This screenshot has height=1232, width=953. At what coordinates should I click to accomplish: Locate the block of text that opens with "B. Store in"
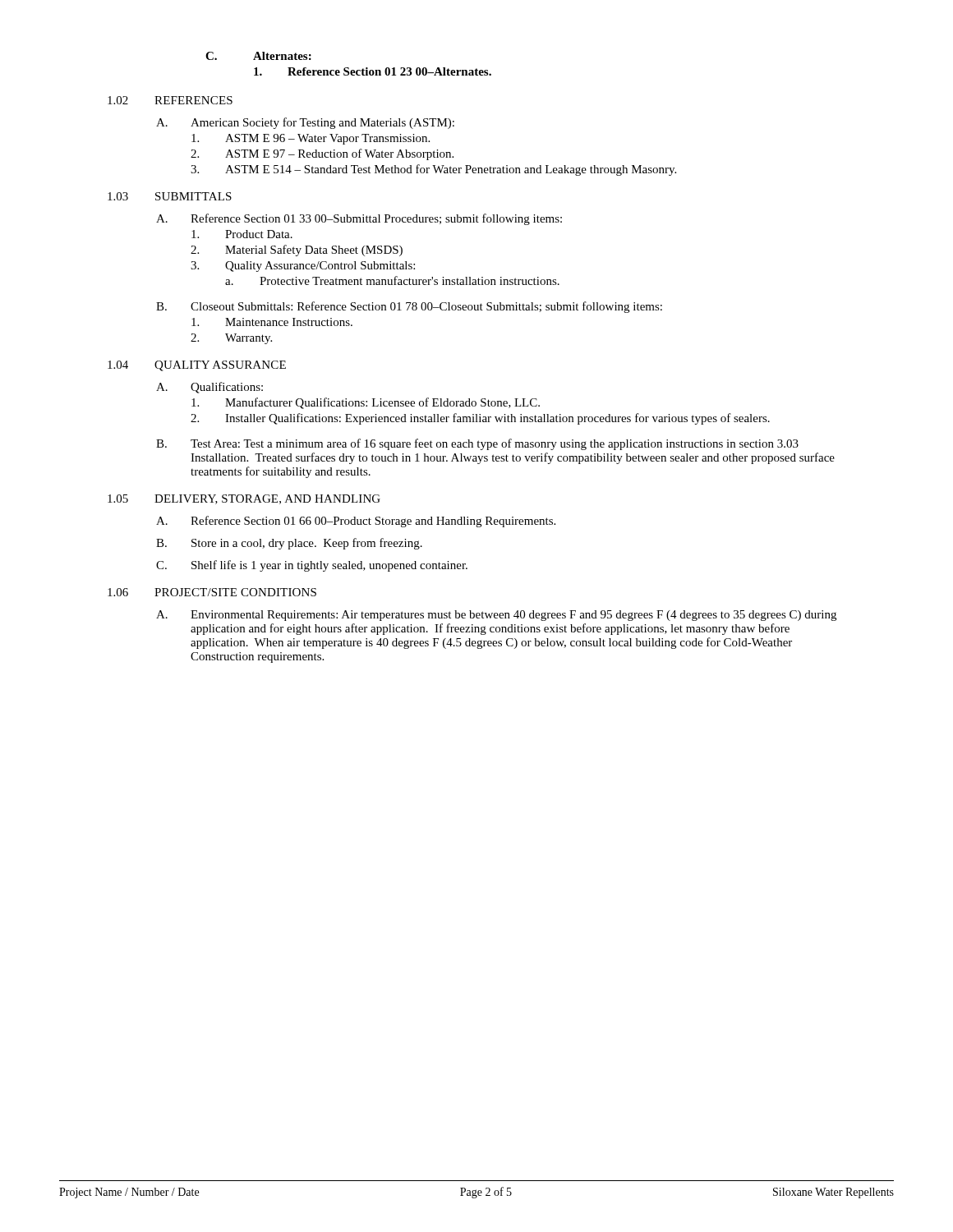pos(289,544)
